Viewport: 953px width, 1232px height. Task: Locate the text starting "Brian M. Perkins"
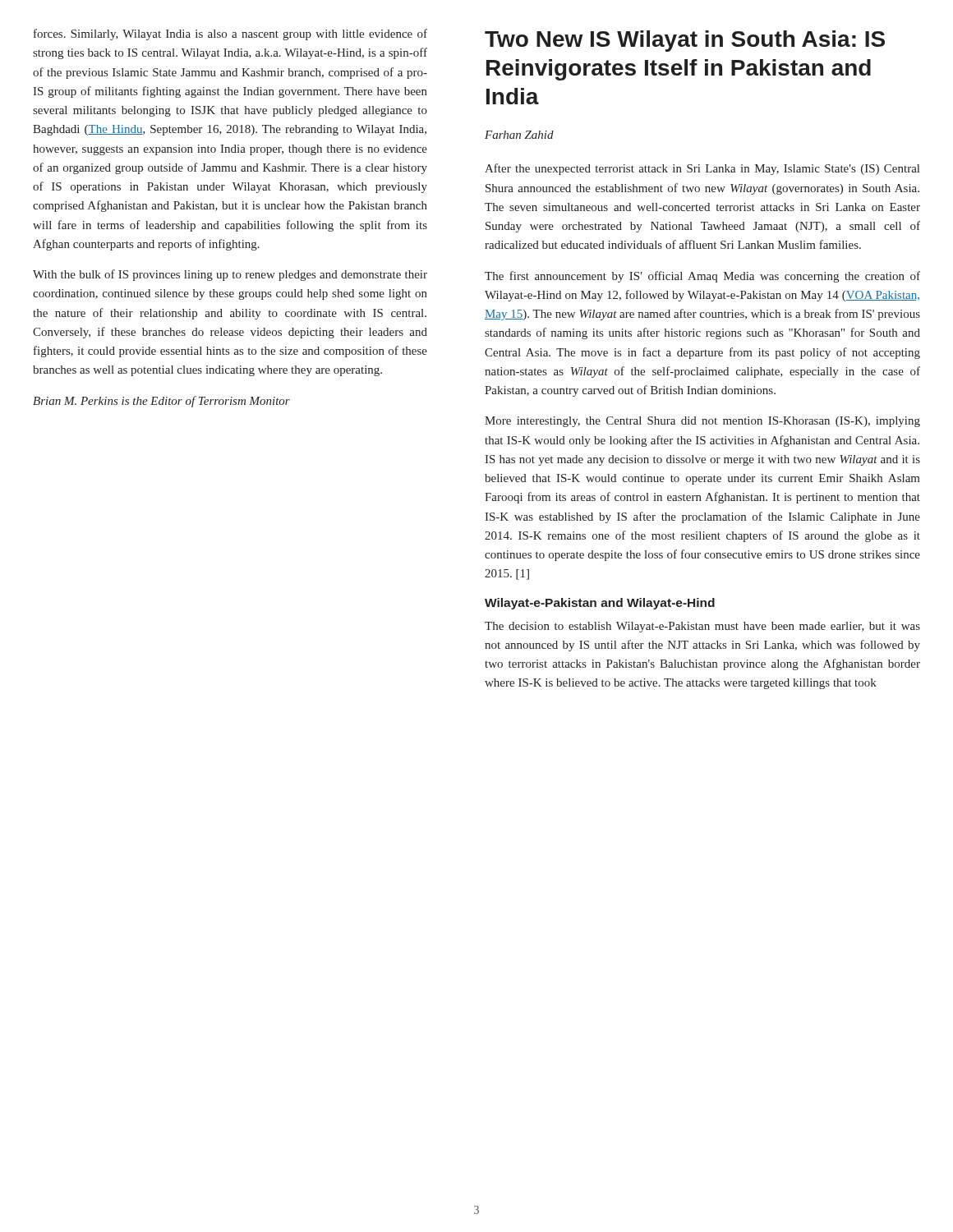(x=230, y=401)
